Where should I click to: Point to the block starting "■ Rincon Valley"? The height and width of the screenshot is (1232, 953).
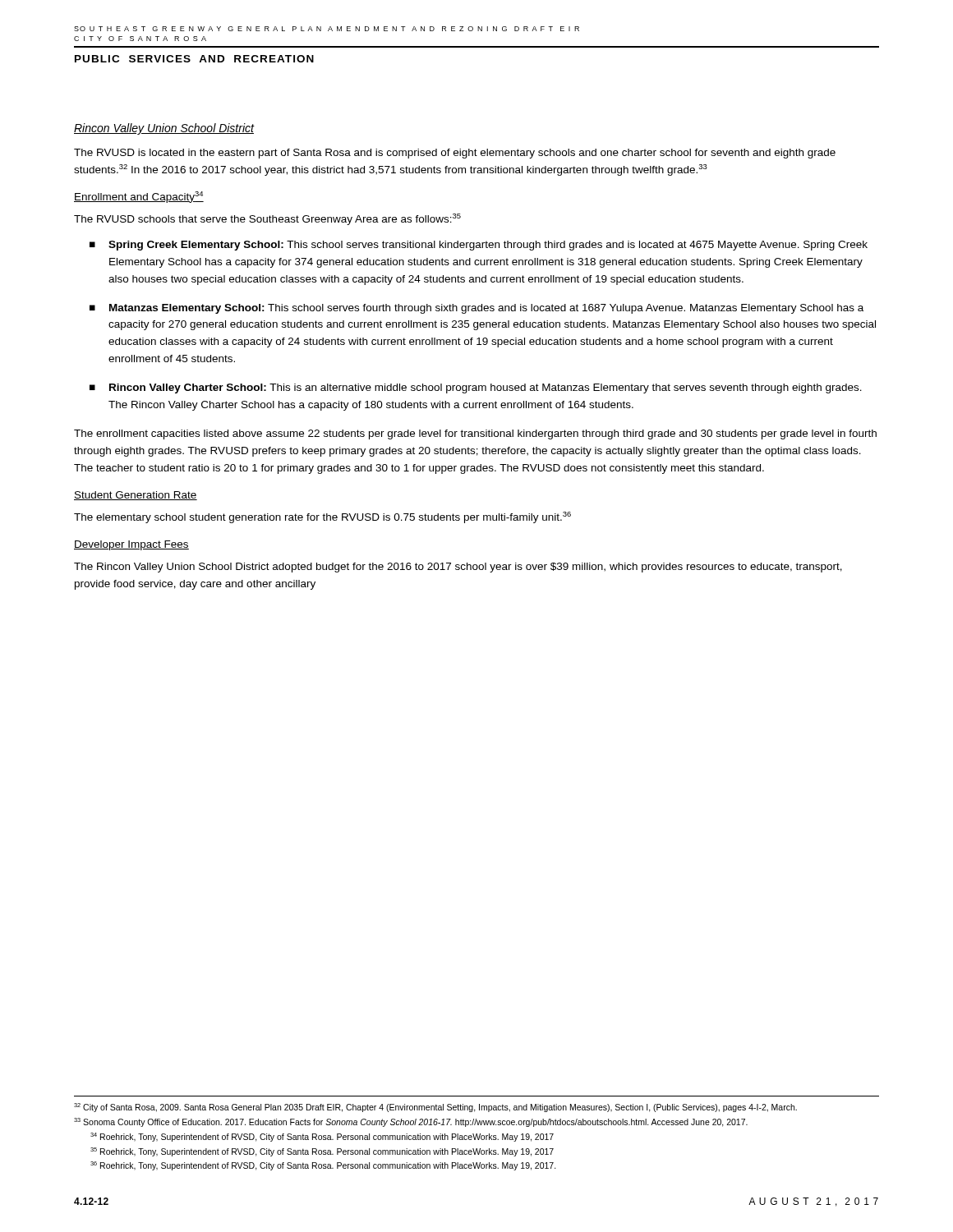point(484,397)
